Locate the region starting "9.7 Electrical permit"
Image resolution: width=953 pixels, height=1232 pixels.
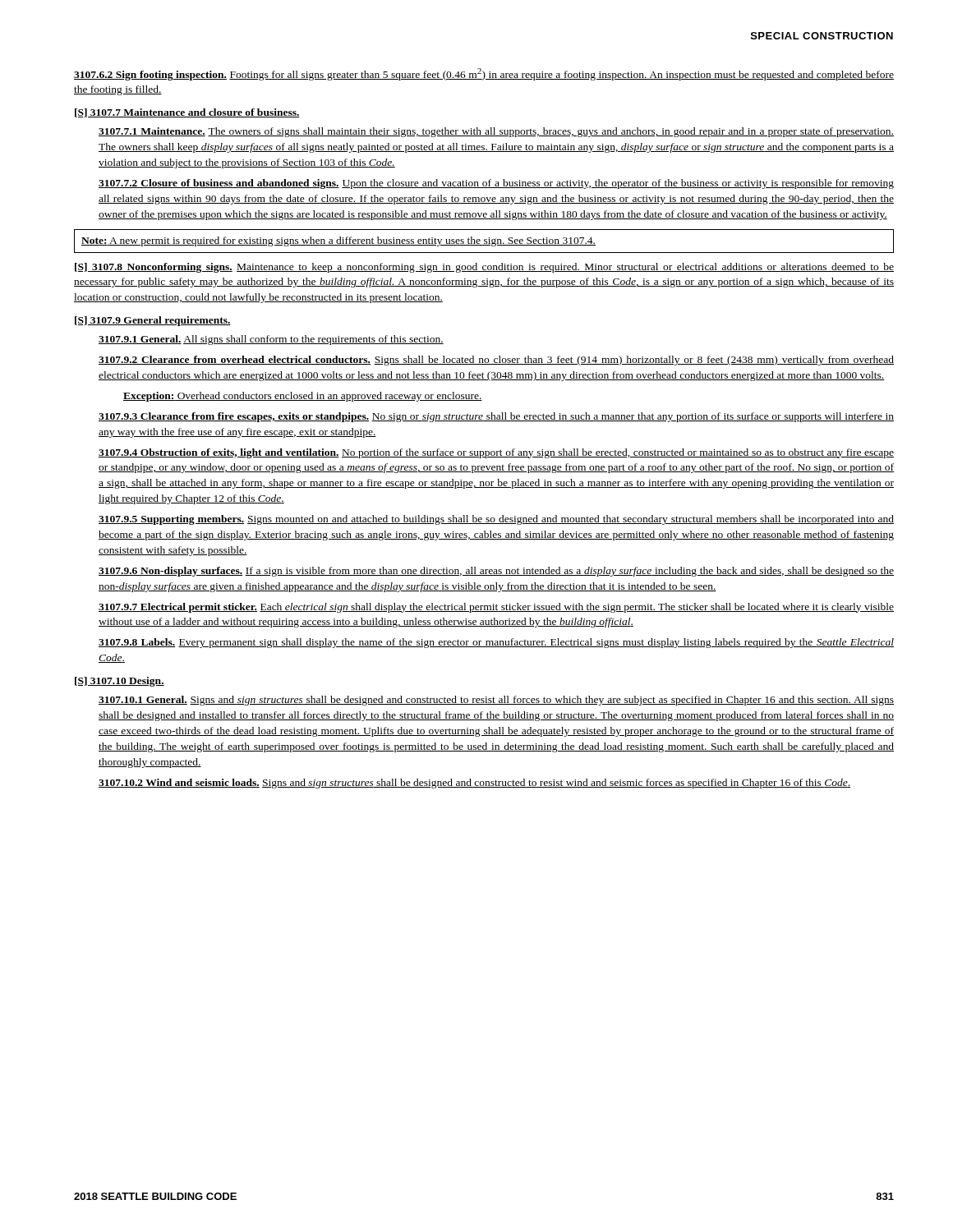pos(496,614)
